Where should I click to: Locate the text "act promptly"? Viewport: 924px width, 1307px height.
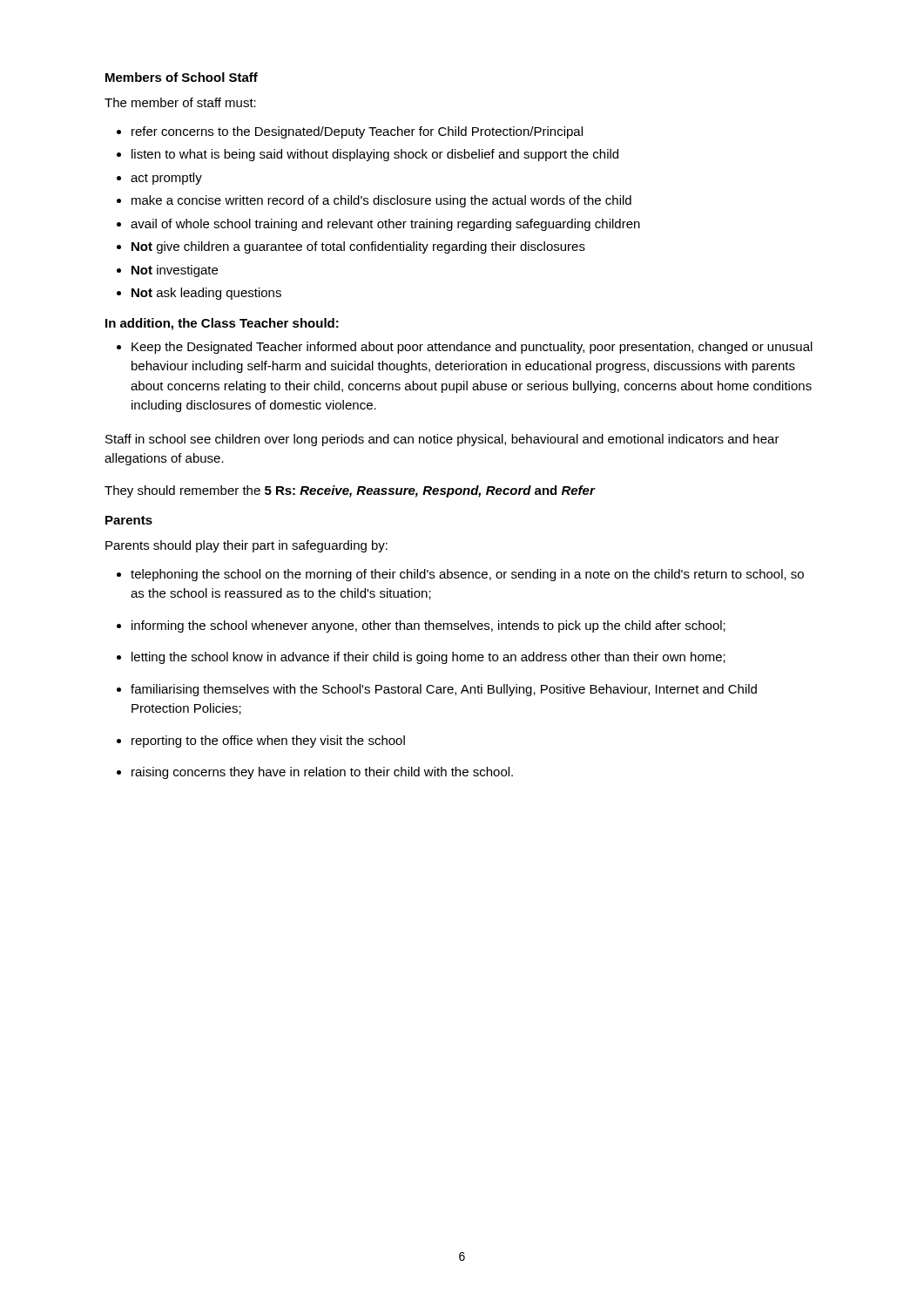click(x=166, y=177)
